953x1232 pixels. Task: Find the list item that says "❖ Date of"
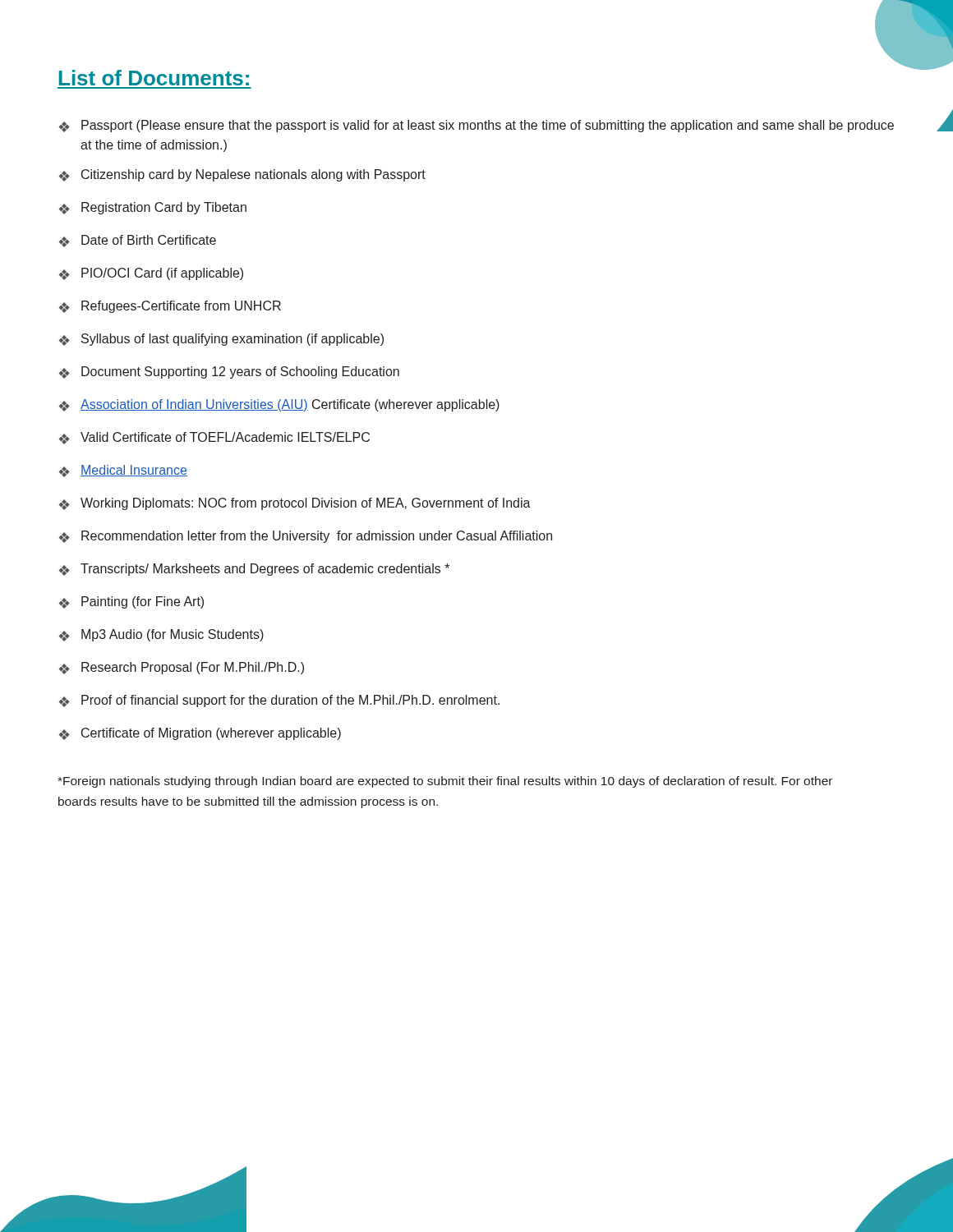138,241
